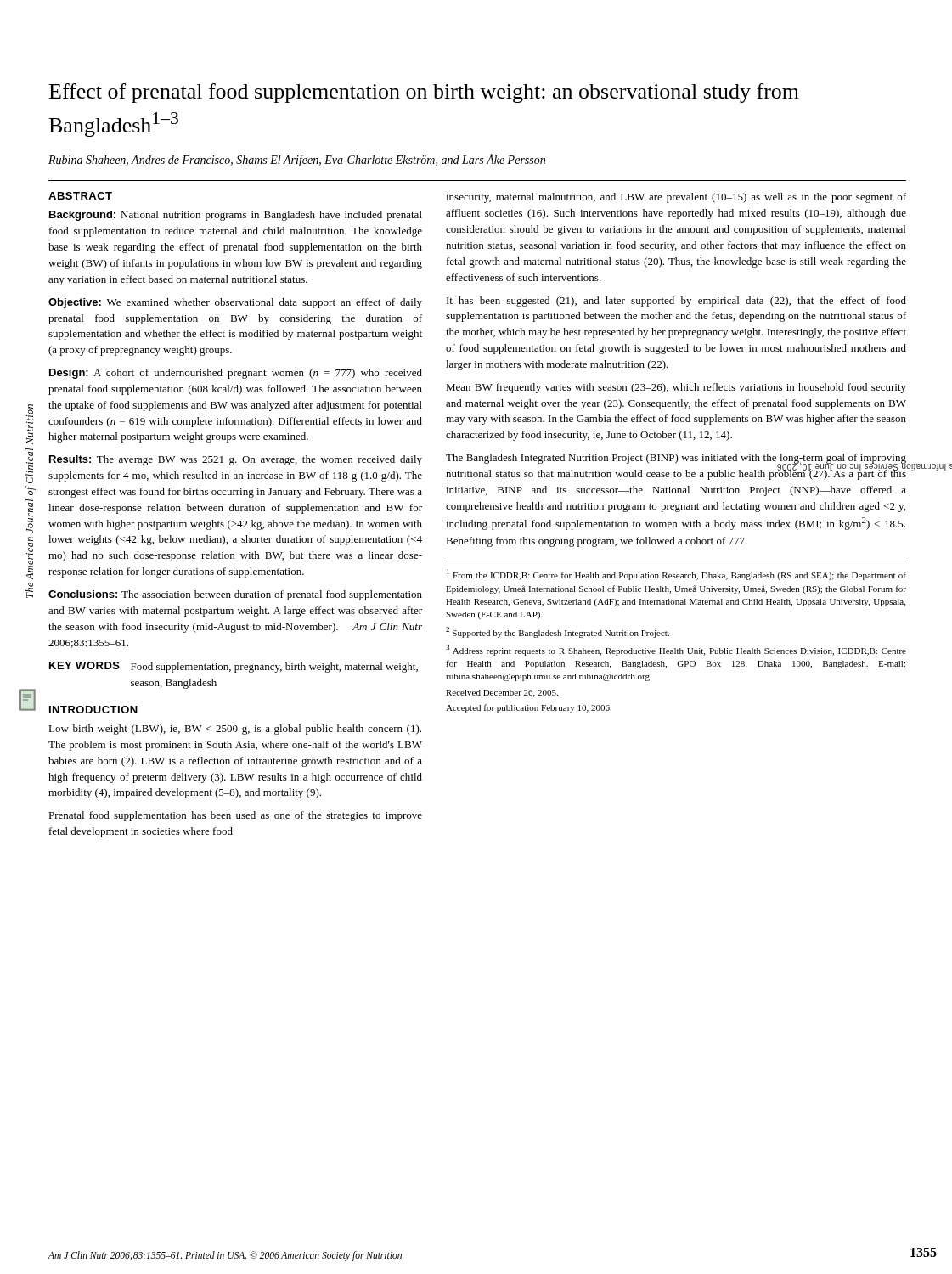952x1274 pixels.
Task: Find the passage starting "Objective: We examined whether"
Action: pyautogui.click(x=235, y=326)
